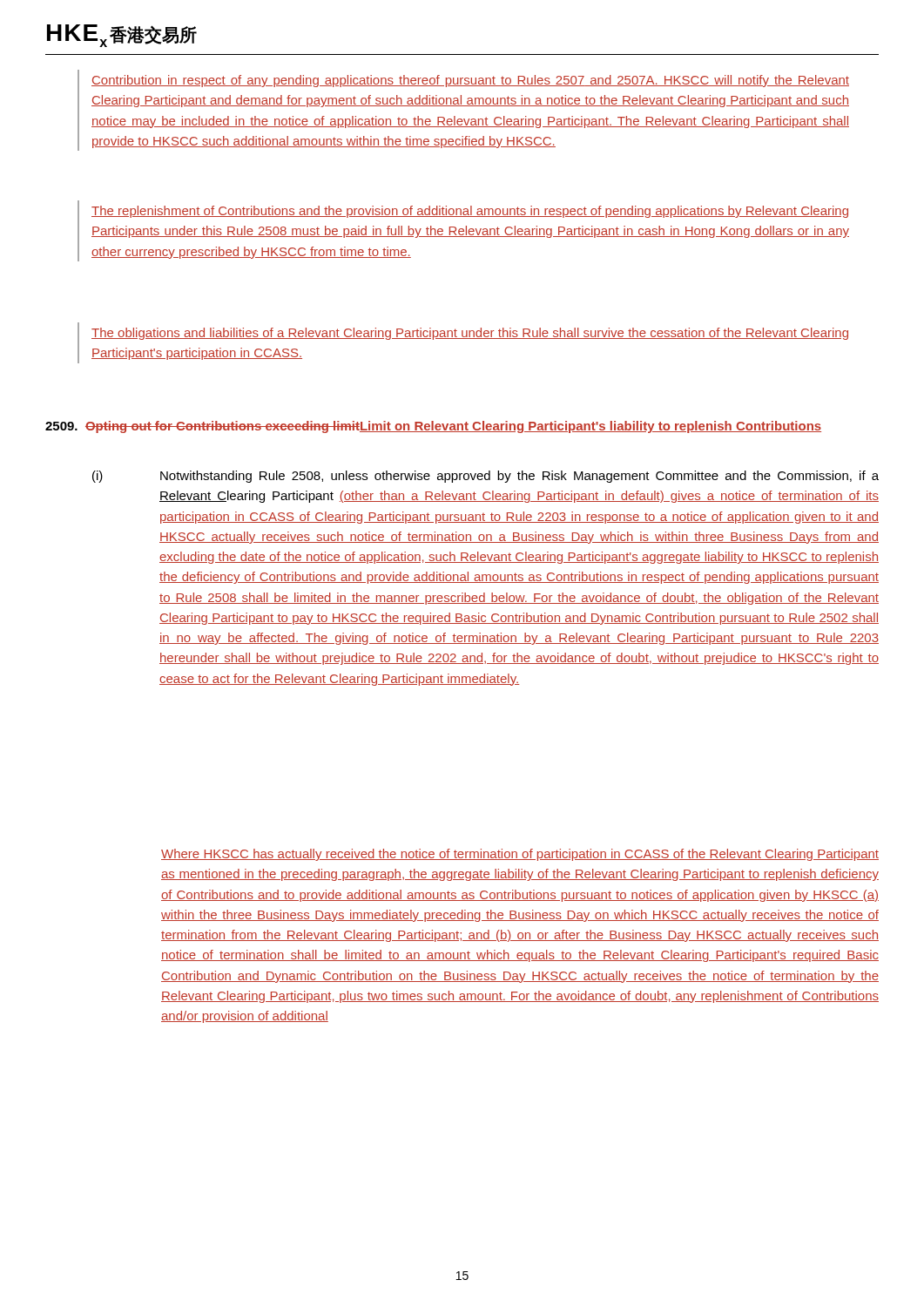Viewport: 924px width, 1307px height.
Task: Find the block on this page that starts "The obligations and liabilities of a Relevant Clearing"
Action: 470,343
